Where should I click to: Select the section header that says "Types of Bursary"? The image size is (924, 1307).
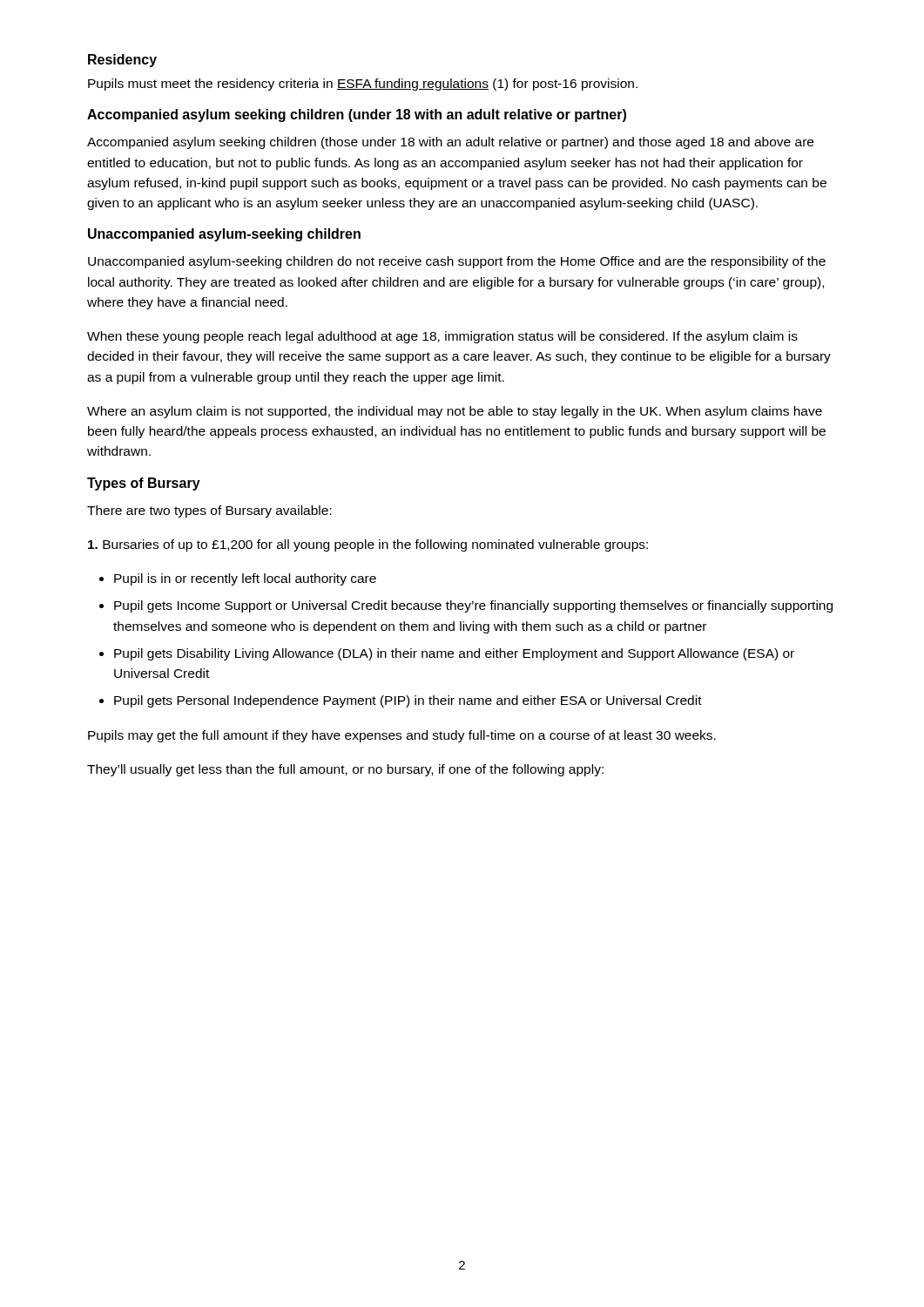(143, 483)
